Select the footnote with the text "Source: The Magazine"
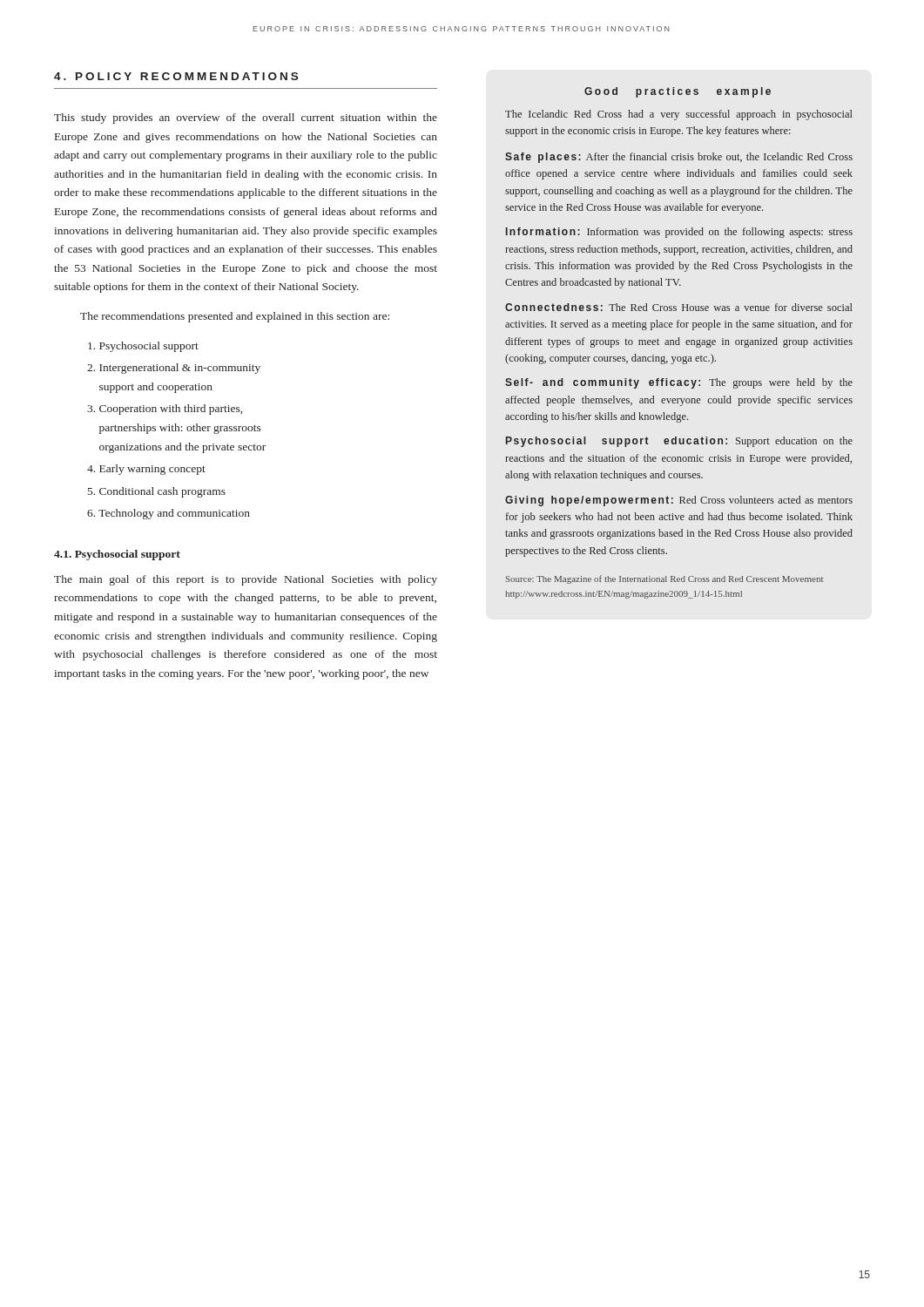924x1307 pixels. (664, 586)
